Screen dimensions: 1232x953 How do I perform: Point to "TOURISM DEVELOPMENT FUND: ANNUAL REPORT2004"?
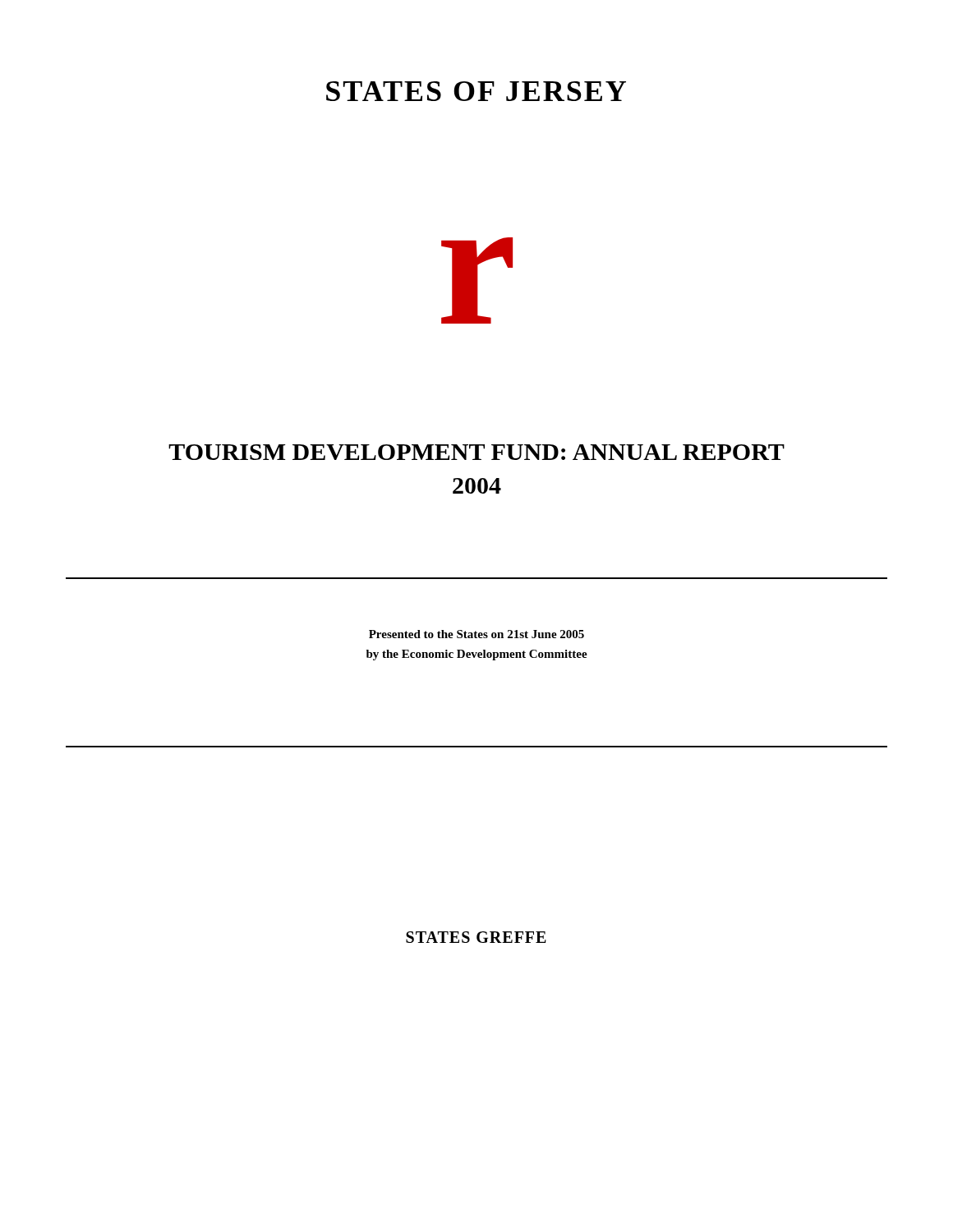[476, 468]
